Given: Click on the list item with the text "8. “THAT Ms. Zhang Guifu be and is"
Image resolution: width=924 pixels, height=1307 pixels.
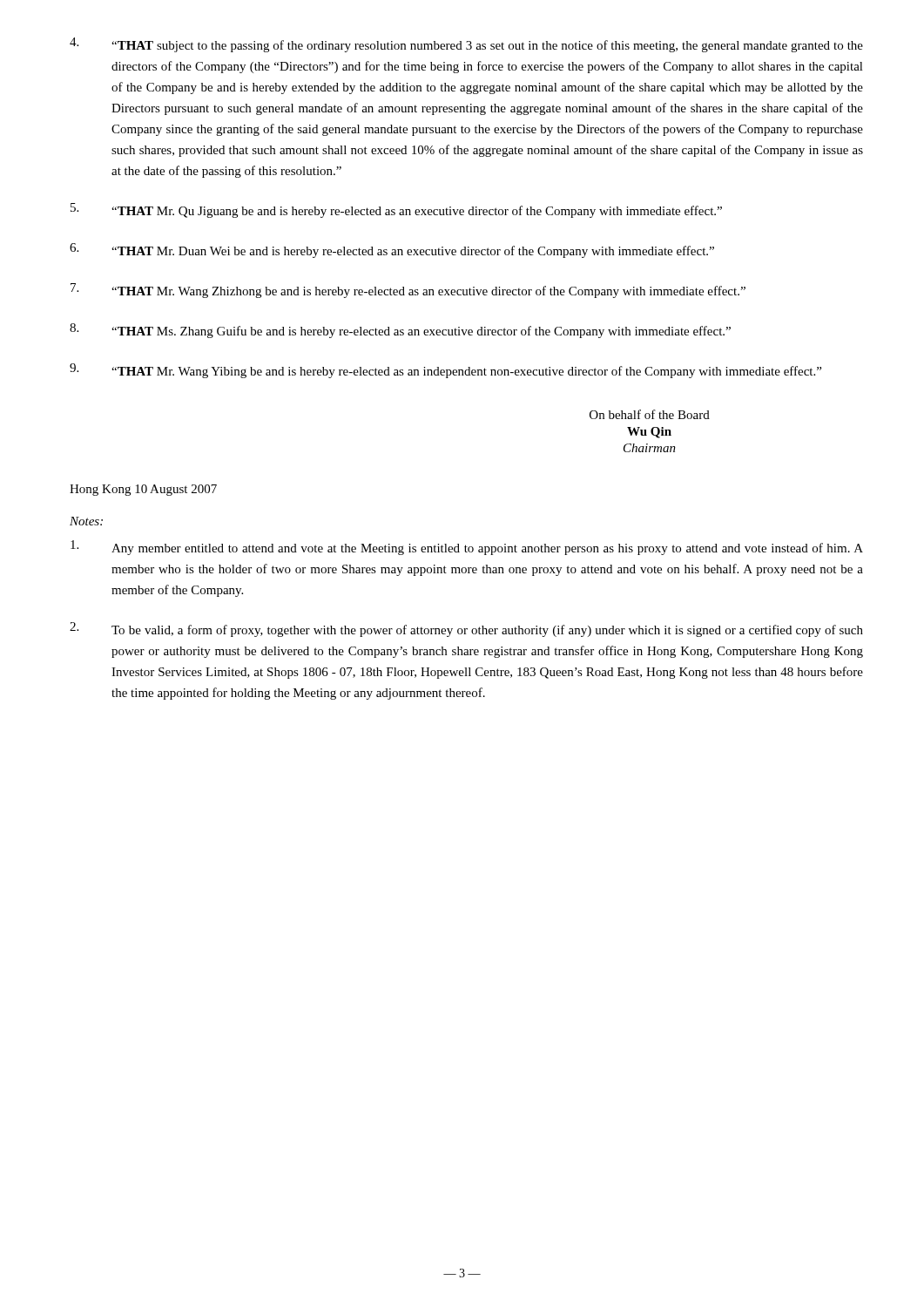Looking at the screenshot, I should click(466, 331).
